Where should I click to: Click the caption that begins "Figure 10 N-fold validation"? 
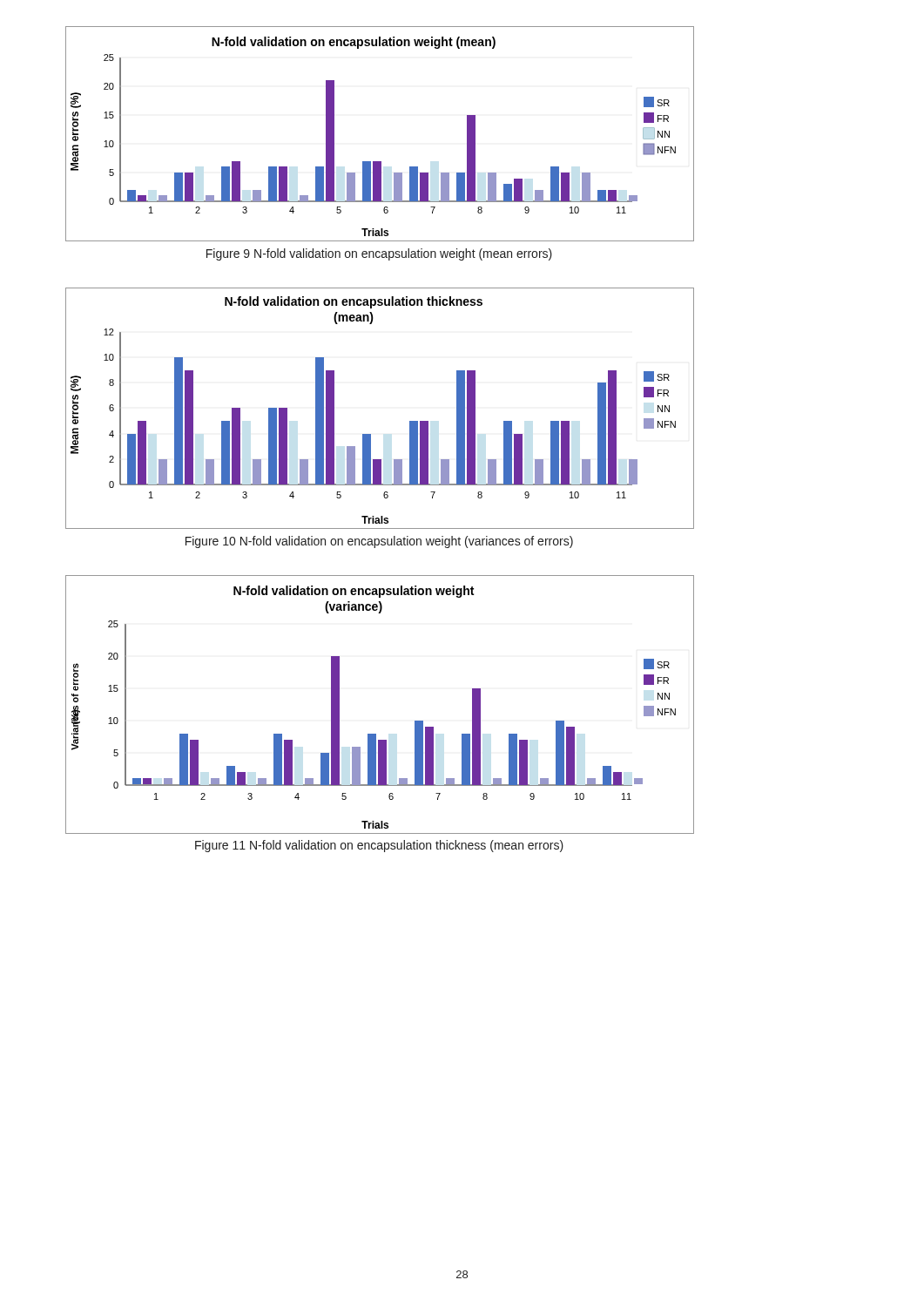(379, 541)
